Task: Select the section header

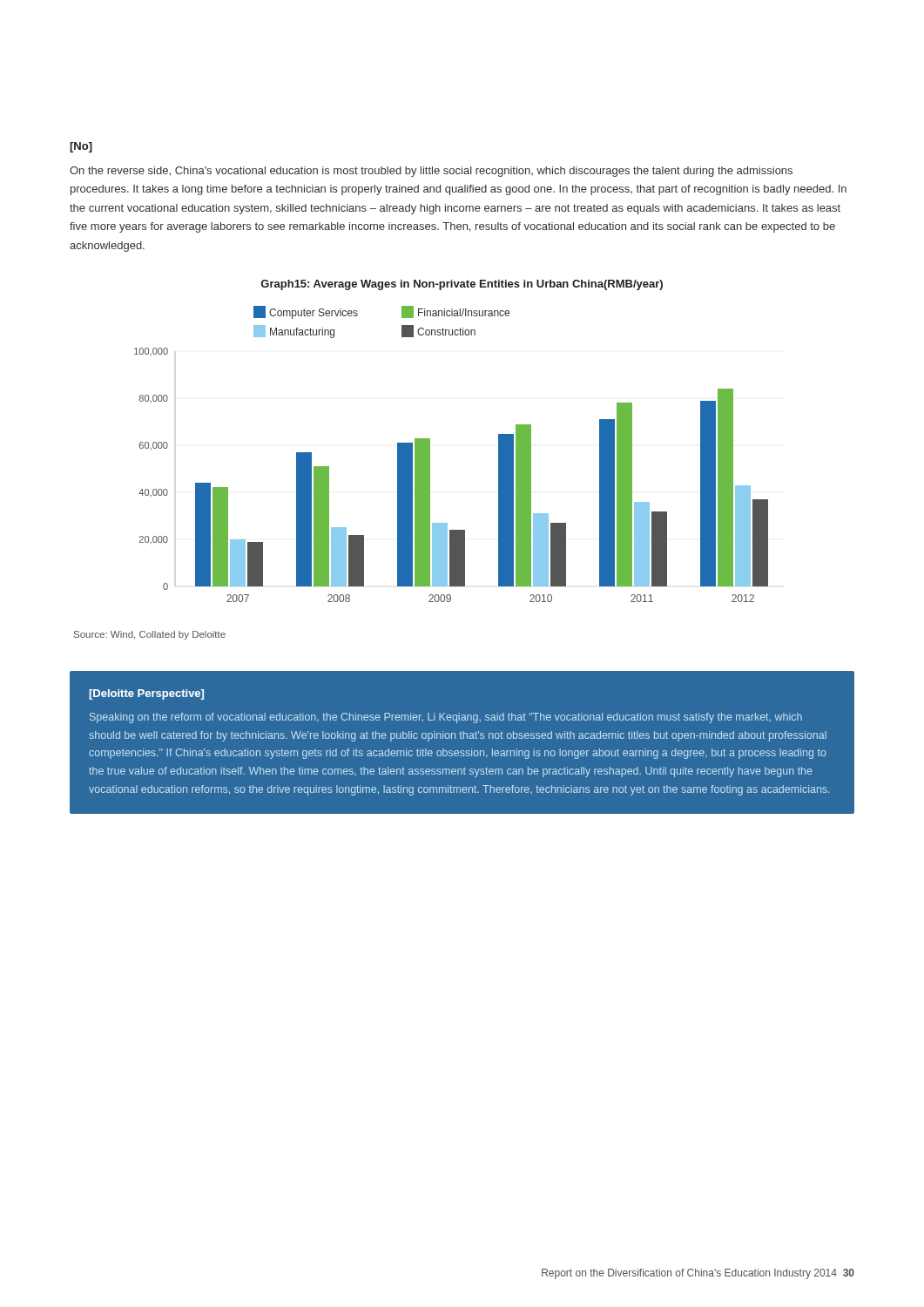Action: 81,146
